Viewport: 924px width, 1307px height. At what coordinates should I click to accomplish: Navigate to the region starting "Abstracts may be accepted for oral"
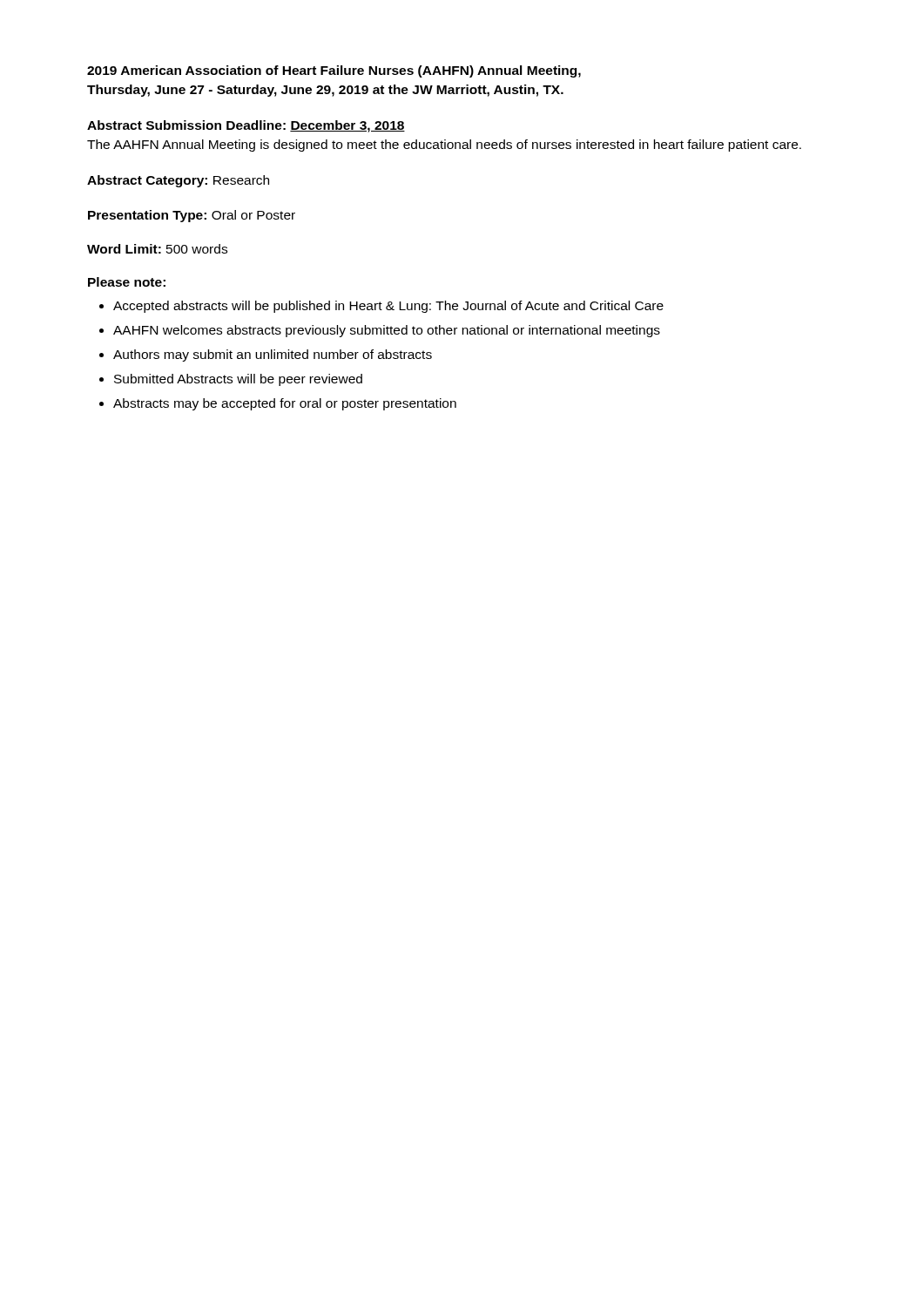pos(285,403)
